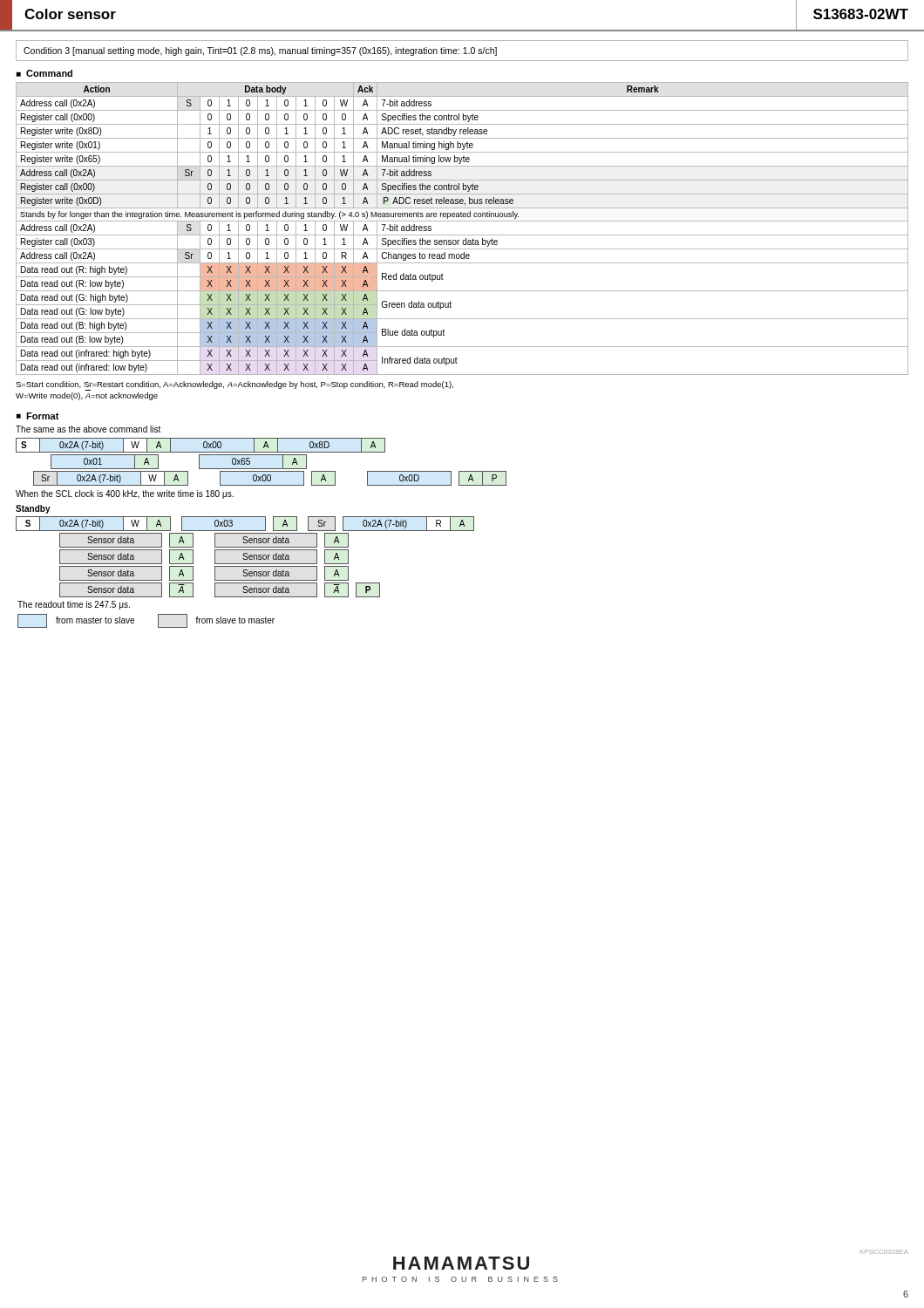Find "■ Command" on this page
924x1308 pixels.
coord(44,73)
